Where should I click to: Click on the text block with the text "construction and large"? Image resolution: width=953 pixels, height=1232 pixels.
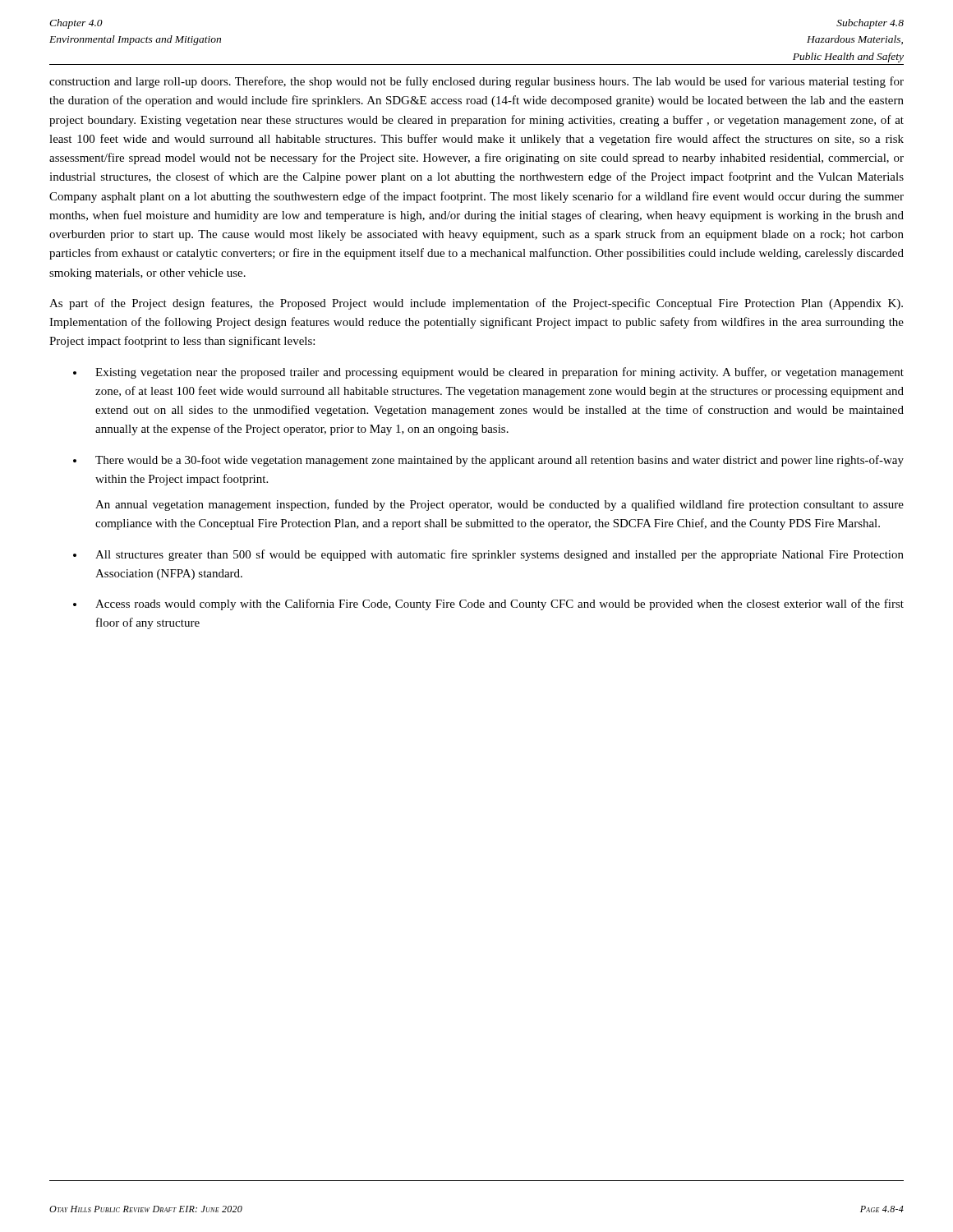pos(476,177)
